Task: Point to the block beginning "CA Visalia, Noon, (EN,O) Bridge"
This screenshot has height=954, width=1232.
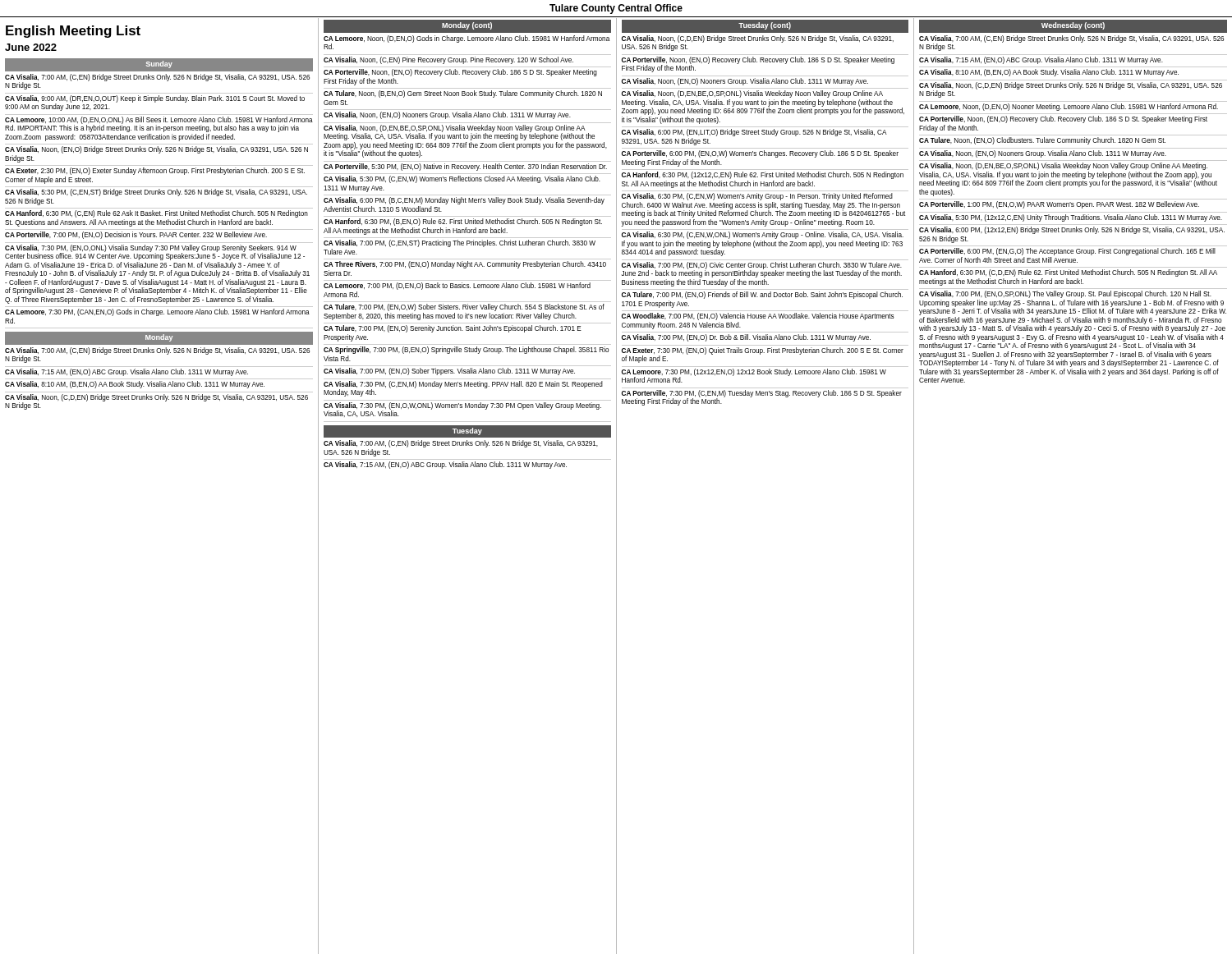Action: pyautogui.click(x=157, y=154)
